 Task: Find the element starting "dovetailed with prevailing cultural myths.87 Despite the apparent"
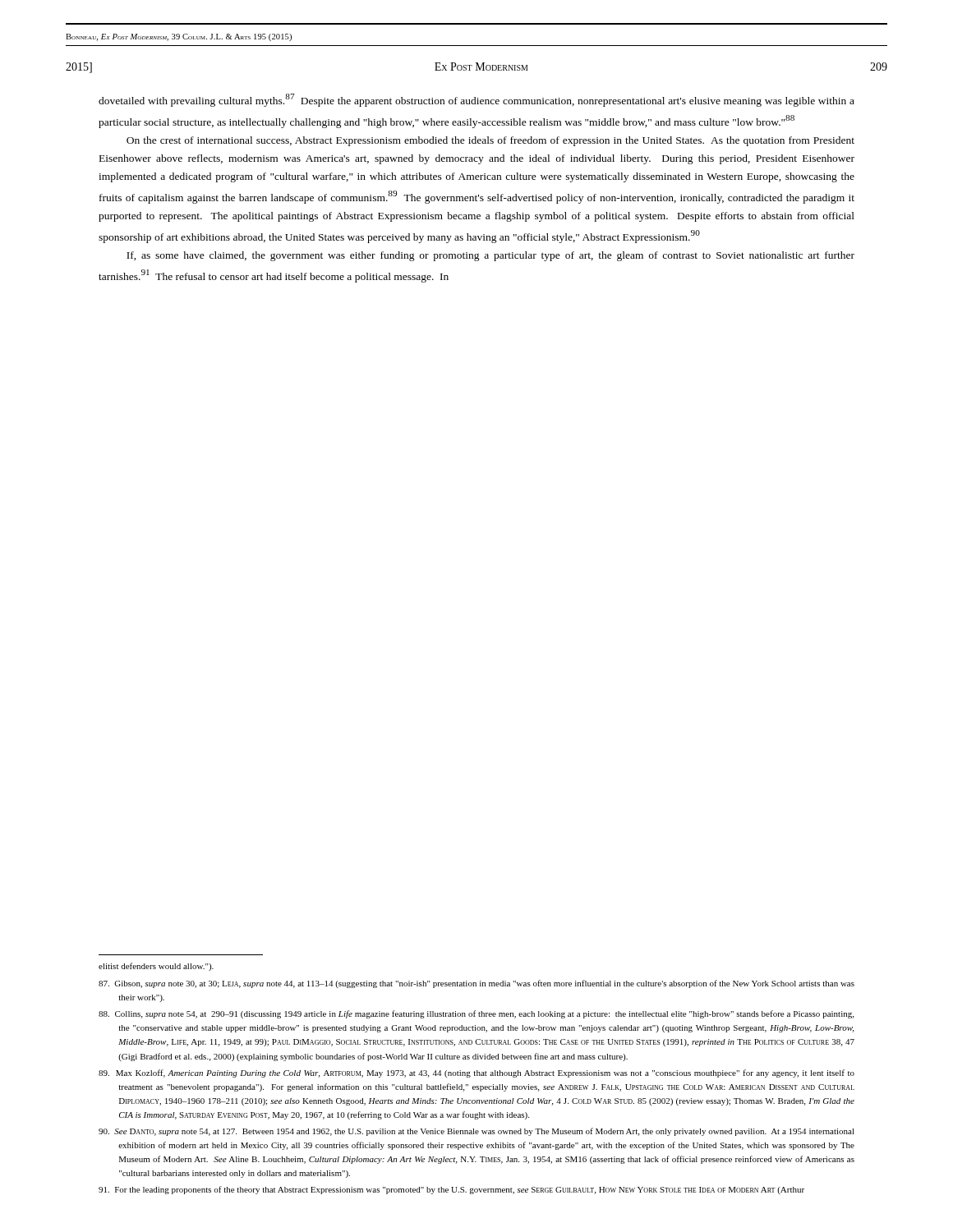pos(476,187)
